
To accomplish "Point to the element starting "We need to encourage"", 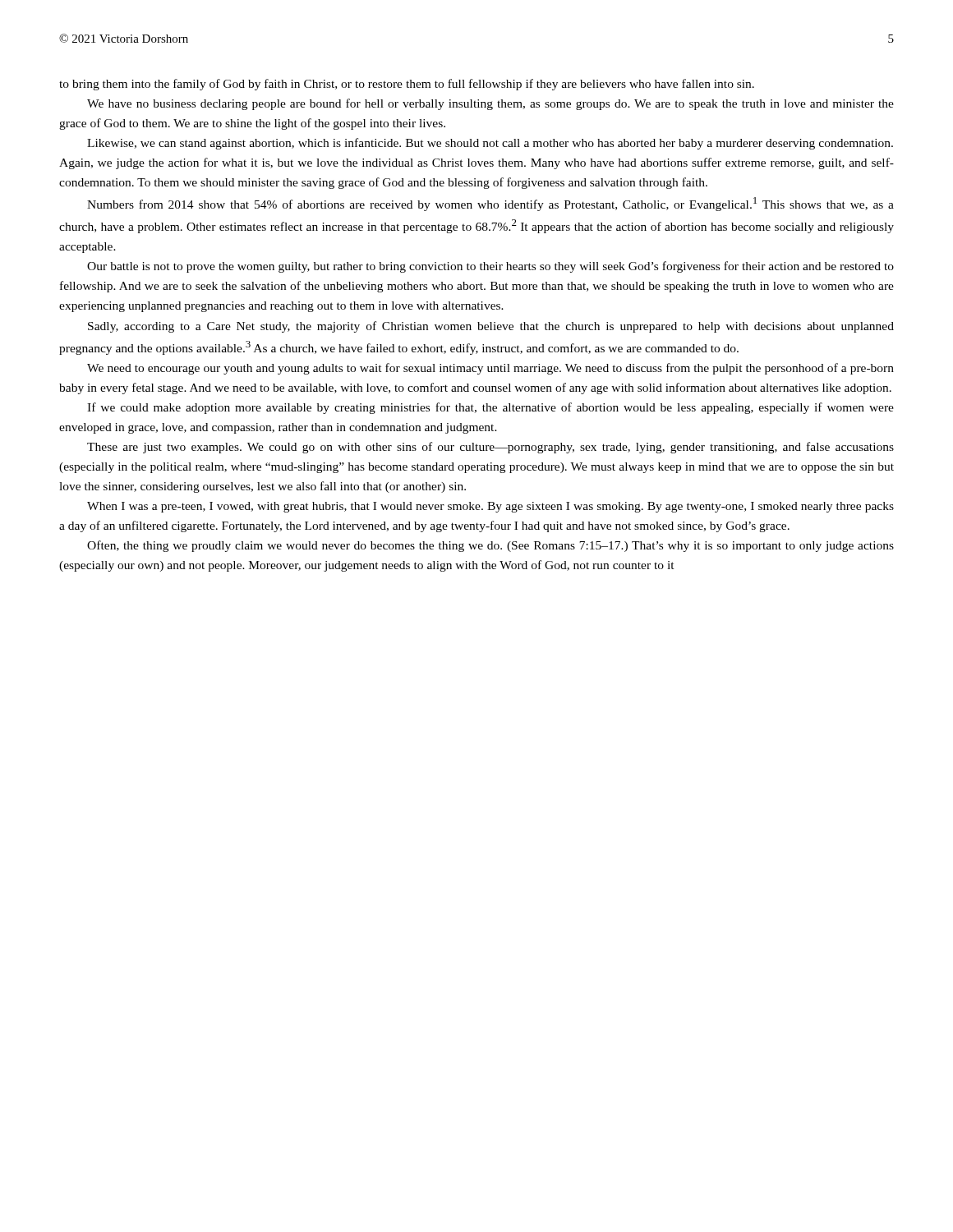I will tap(476, 378).
